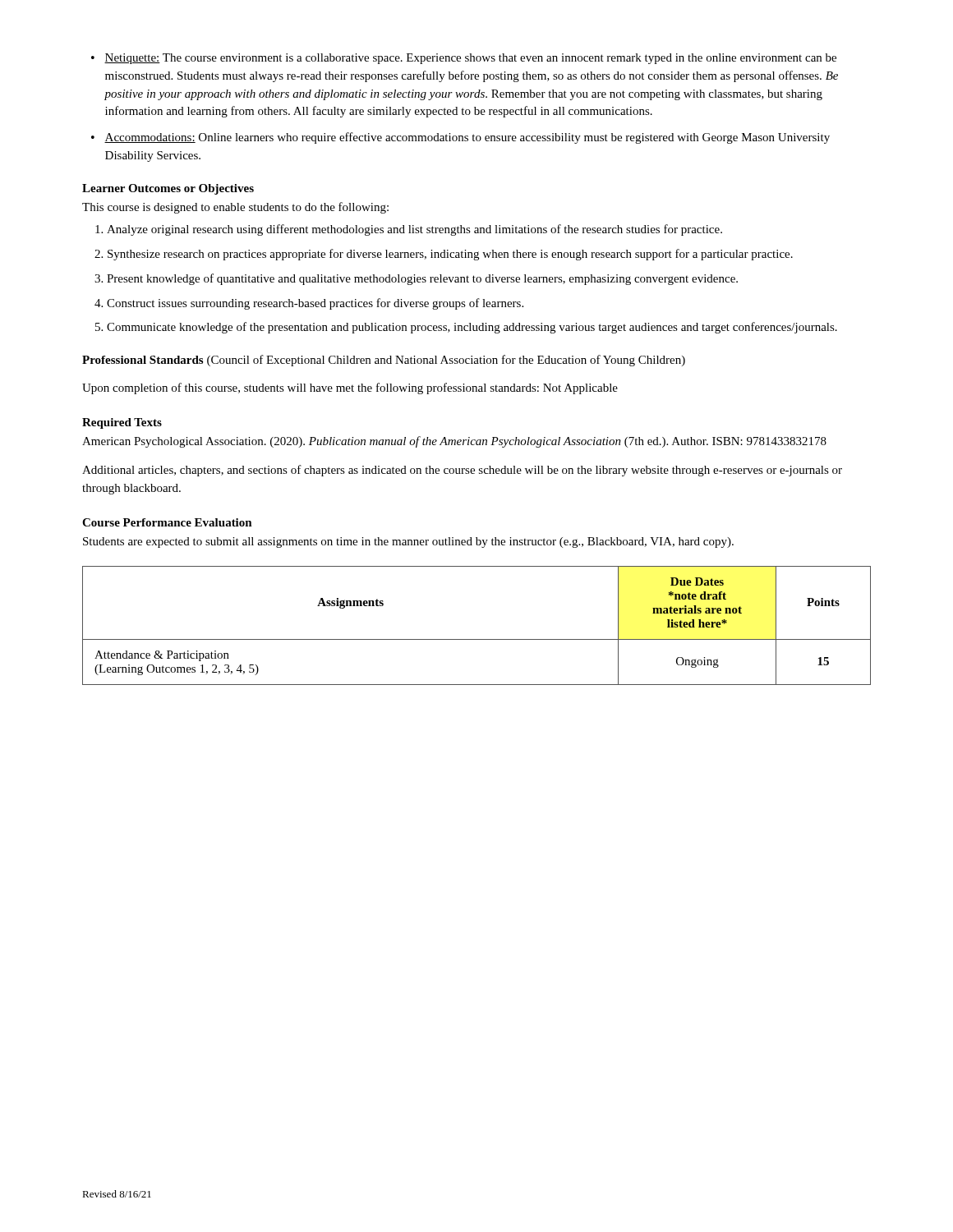
Task: Point to the passage starting "Construct issues surrounding research-based practices for"
Action: coord(316,303)
